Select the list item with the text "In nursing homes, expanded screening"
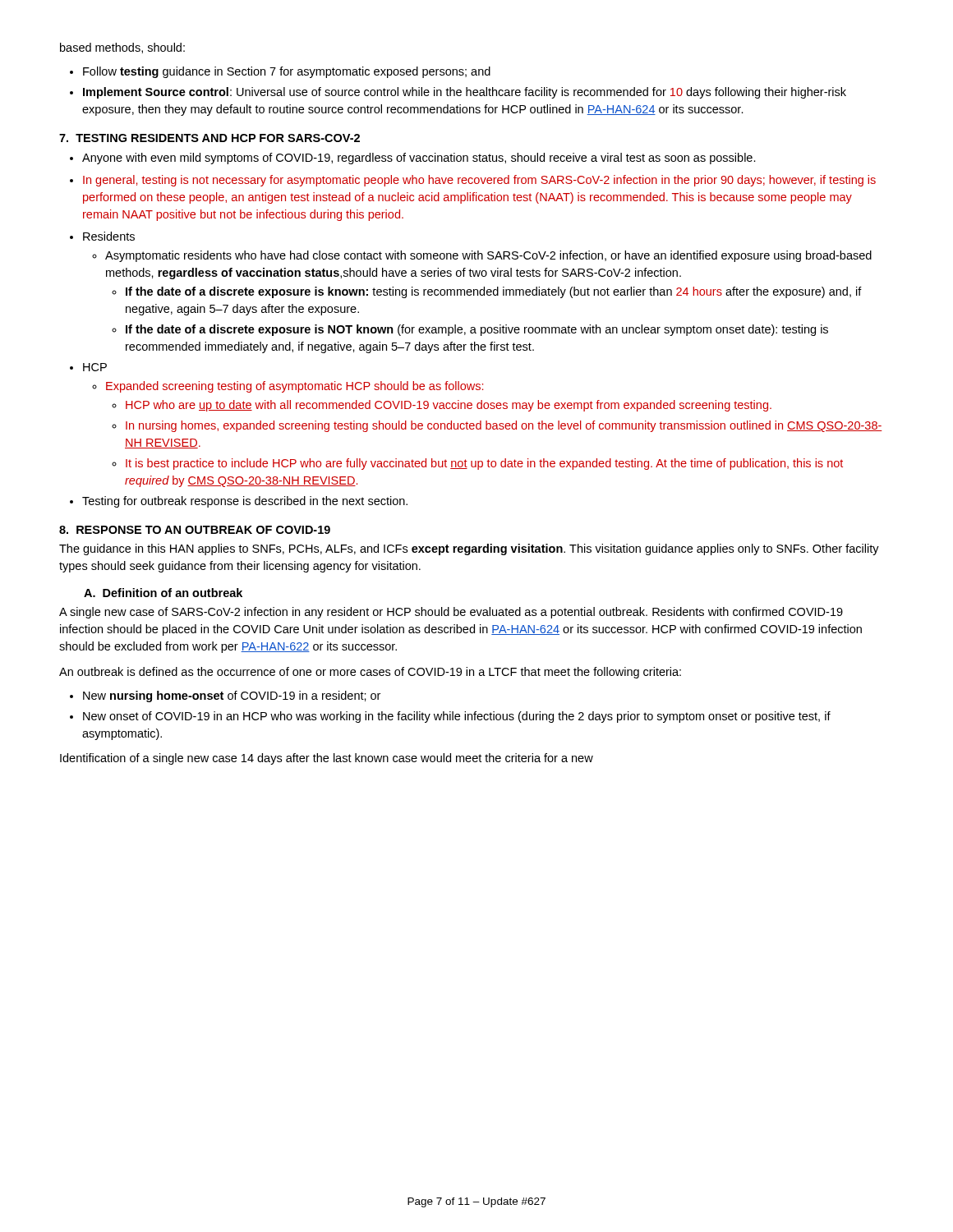This screenshot has width=953, height=1232. click(x=503, y=434)
